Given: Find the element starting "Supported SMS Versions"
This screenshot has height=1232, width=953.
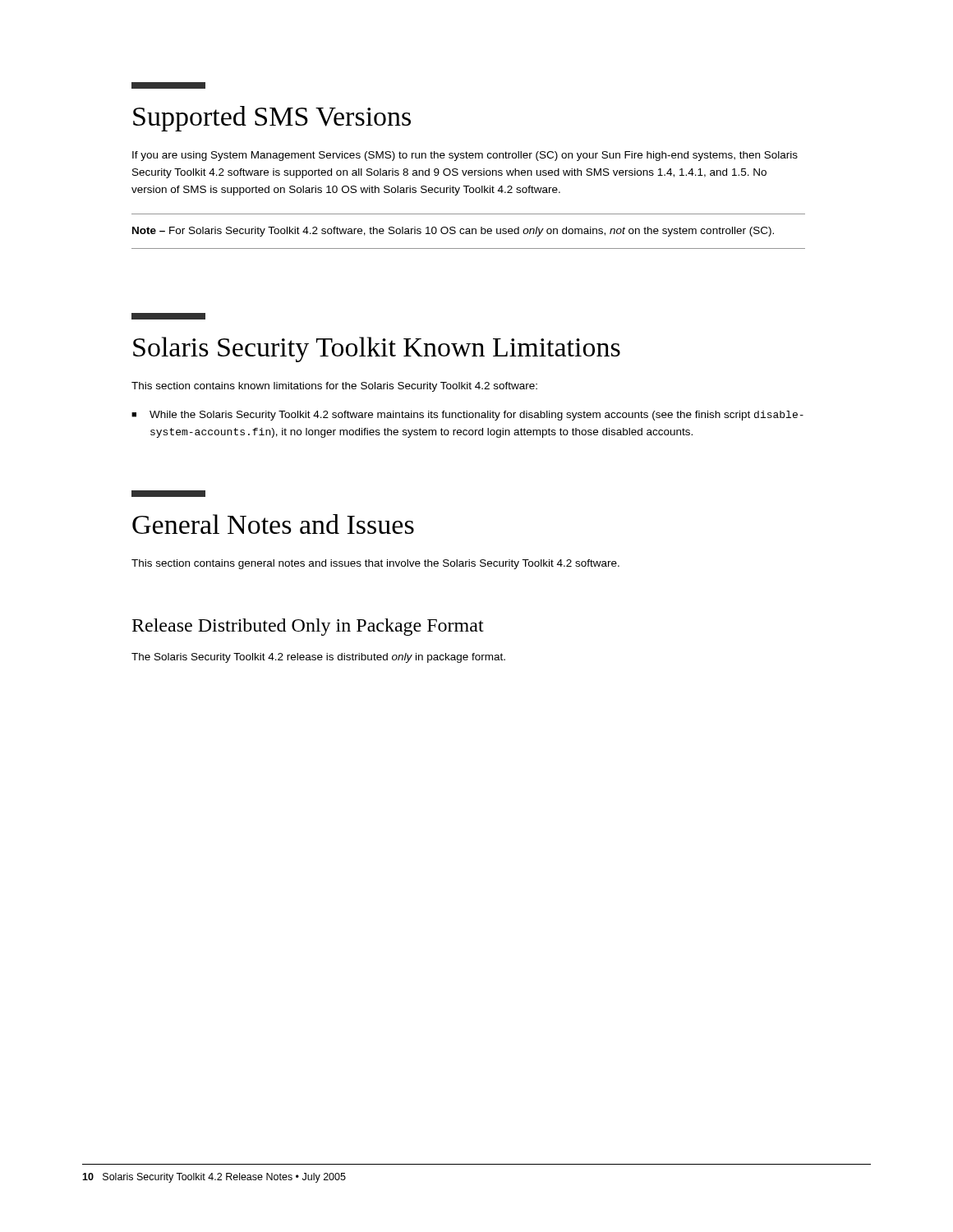Looking at the screenshot, I should (272, 119).
